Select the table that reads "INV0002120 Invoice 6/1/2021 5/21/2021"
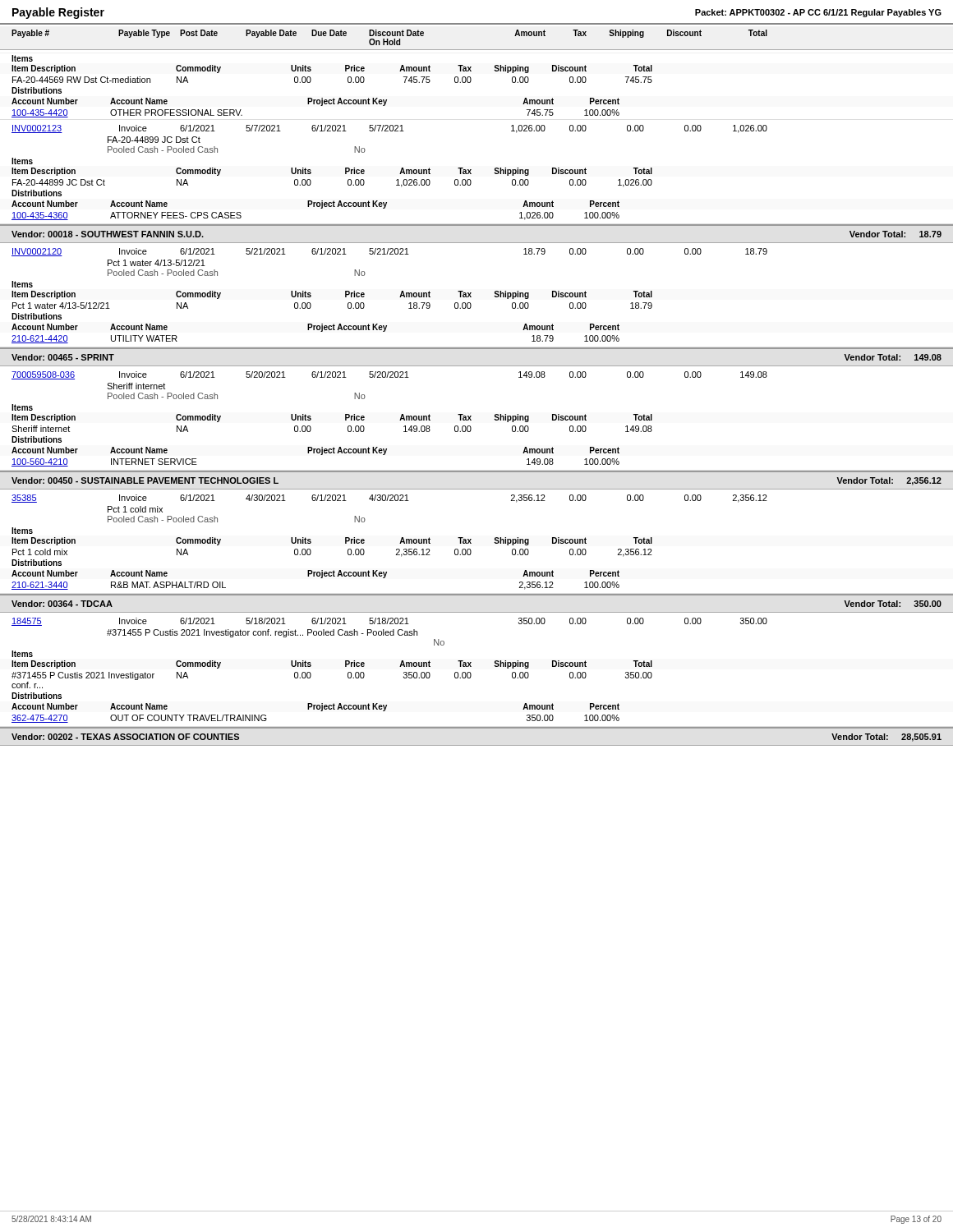953x1232 pixels. [476, 295]
